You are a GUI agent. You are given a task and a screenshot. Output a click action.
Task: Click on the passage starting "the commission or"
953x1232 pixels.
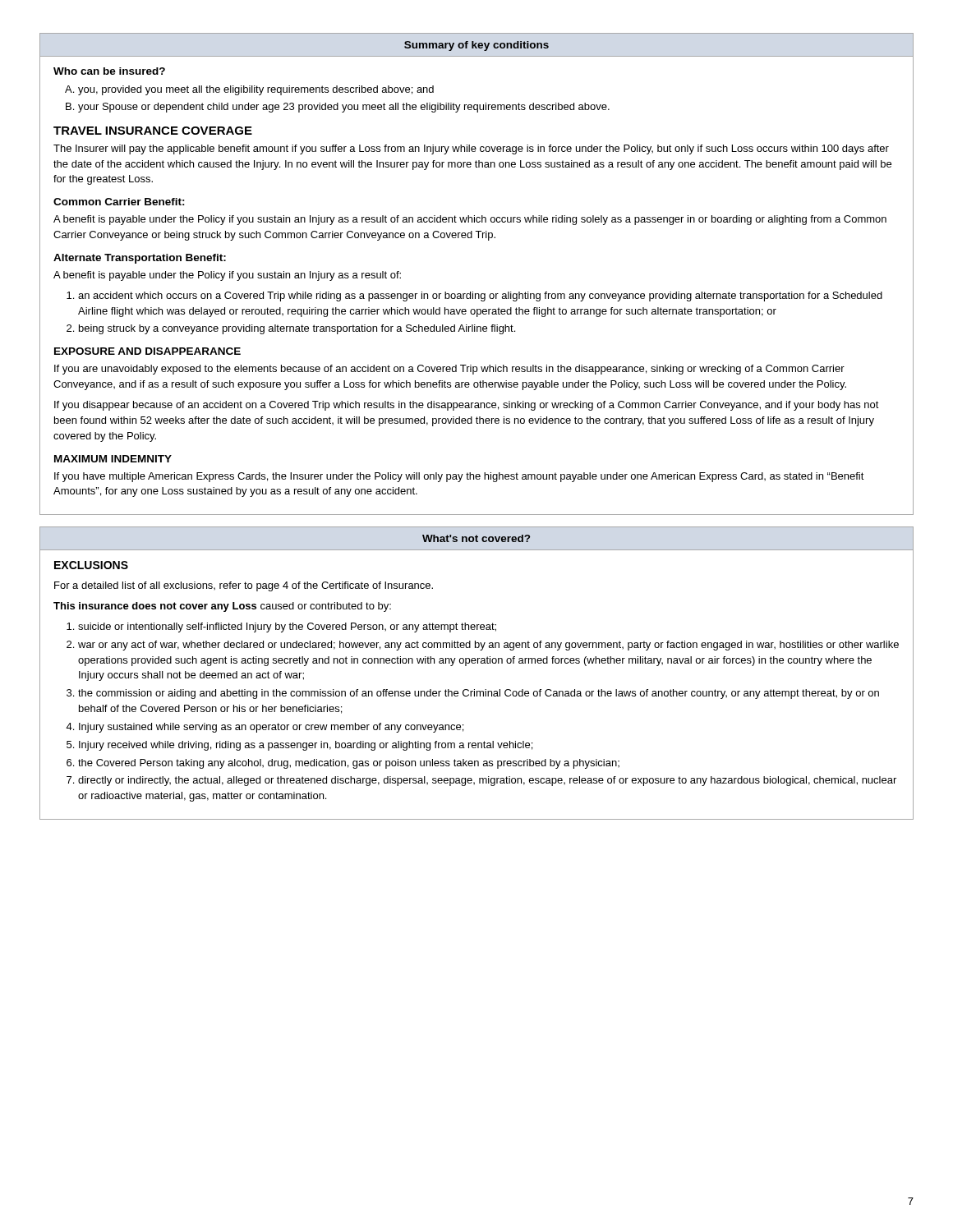click(x=479, y=701)
